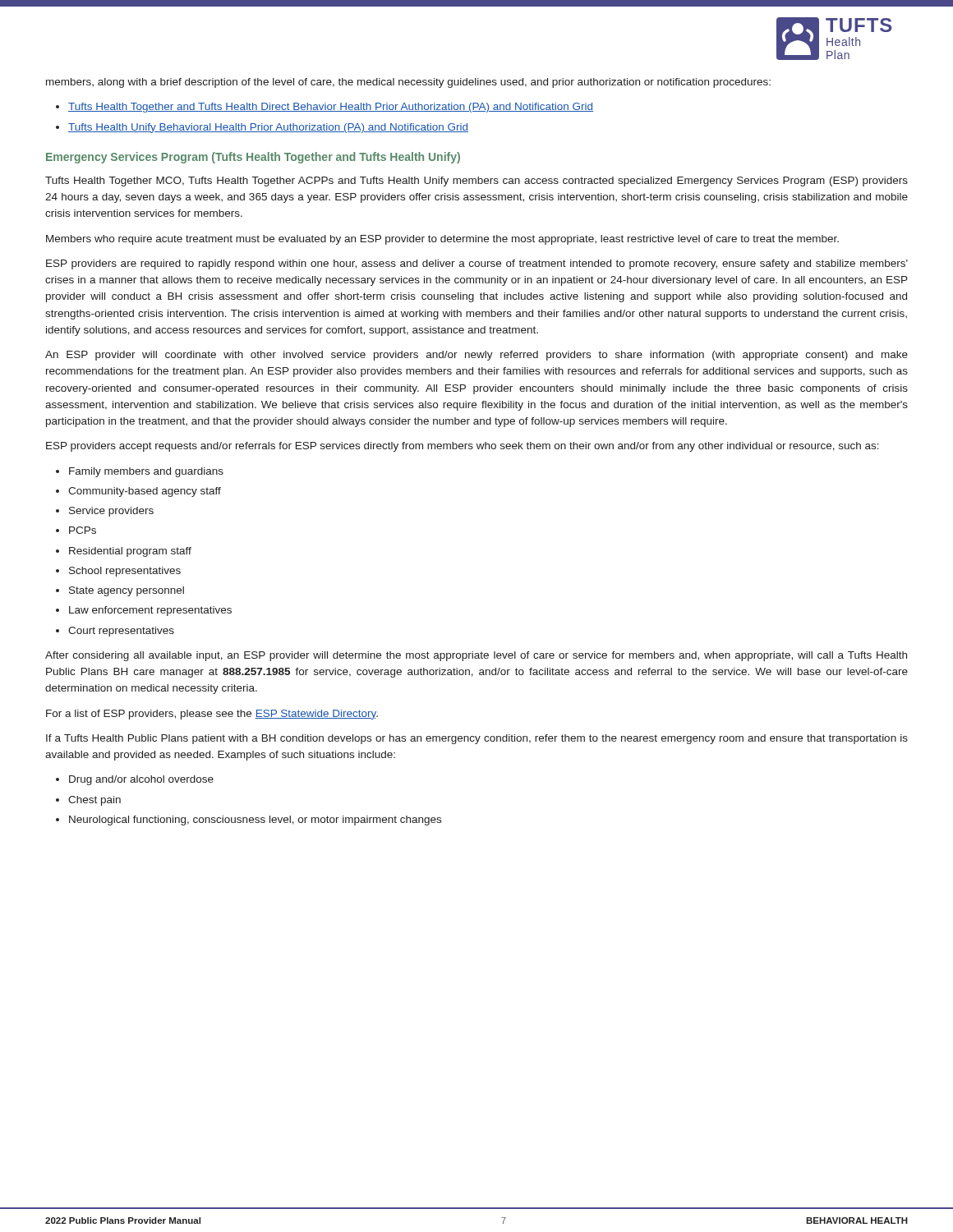The image size is (953, 1232).
Task: Select the text block with the text "members, along with"
Action: tap(476, 82)
